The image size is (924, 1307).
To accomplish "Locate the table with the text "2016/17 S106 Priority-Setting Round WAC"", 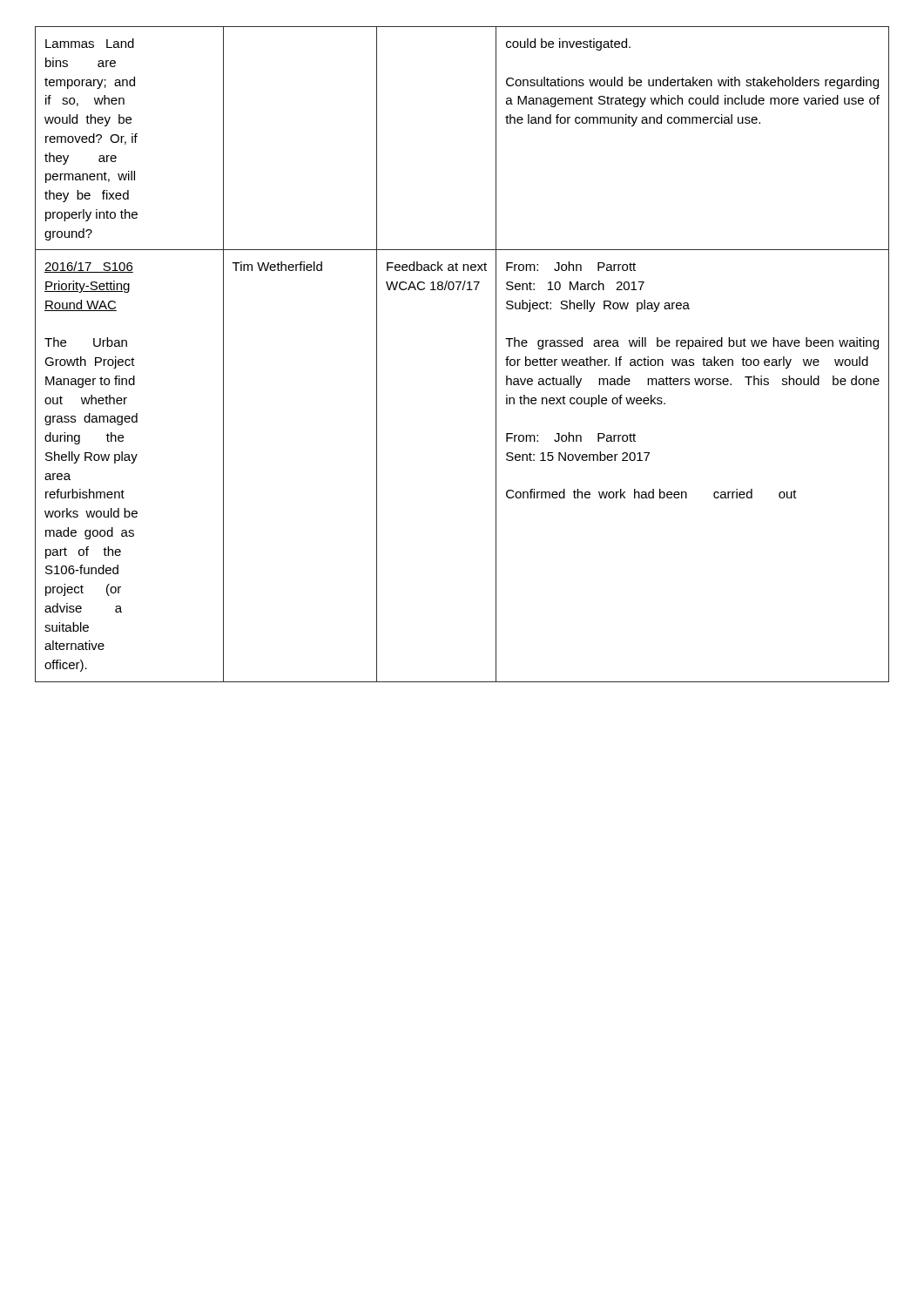I will click(x=462, y=354).
